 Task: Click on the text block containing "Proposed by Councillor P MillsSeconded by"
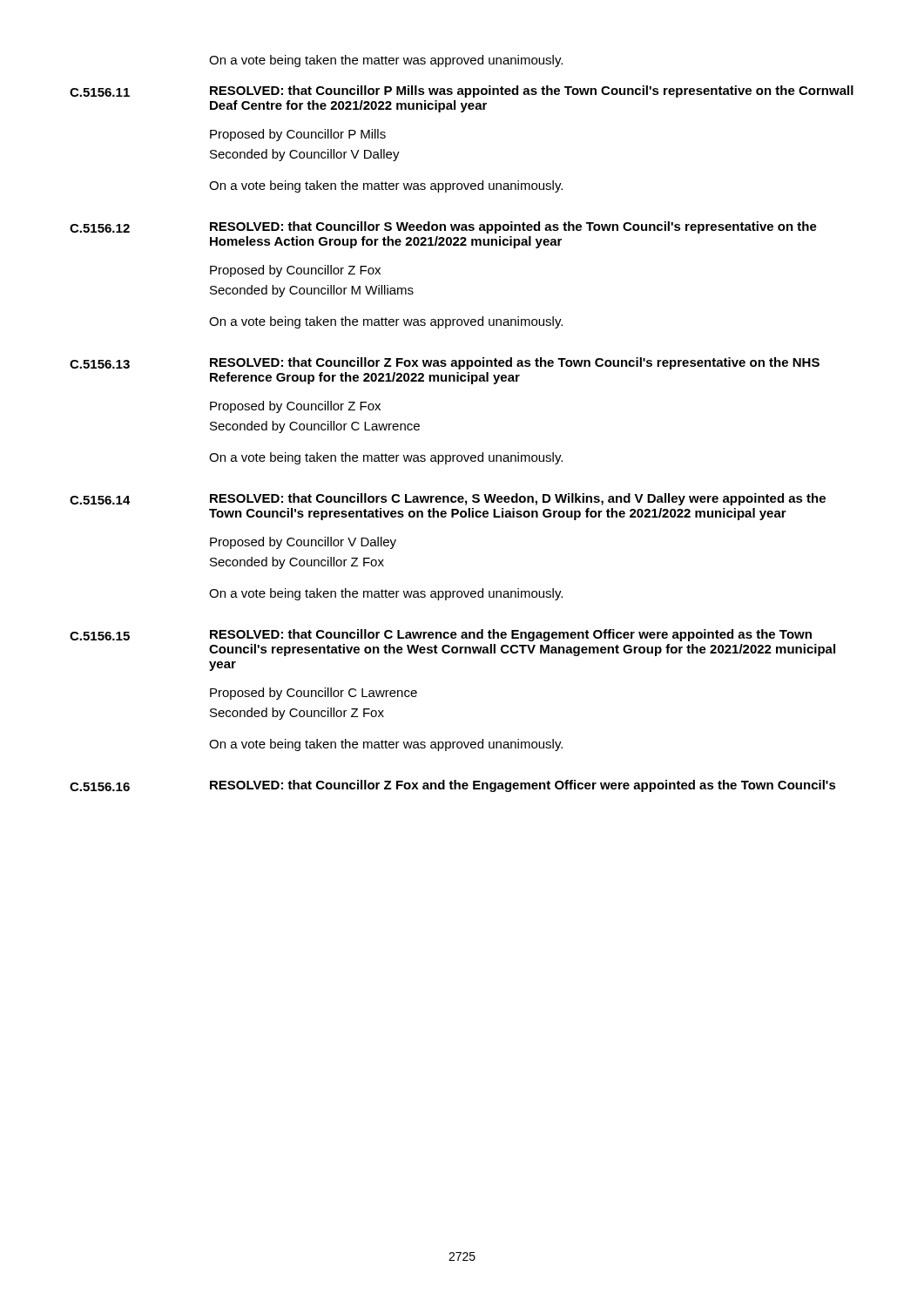click(x=304, y=144)
